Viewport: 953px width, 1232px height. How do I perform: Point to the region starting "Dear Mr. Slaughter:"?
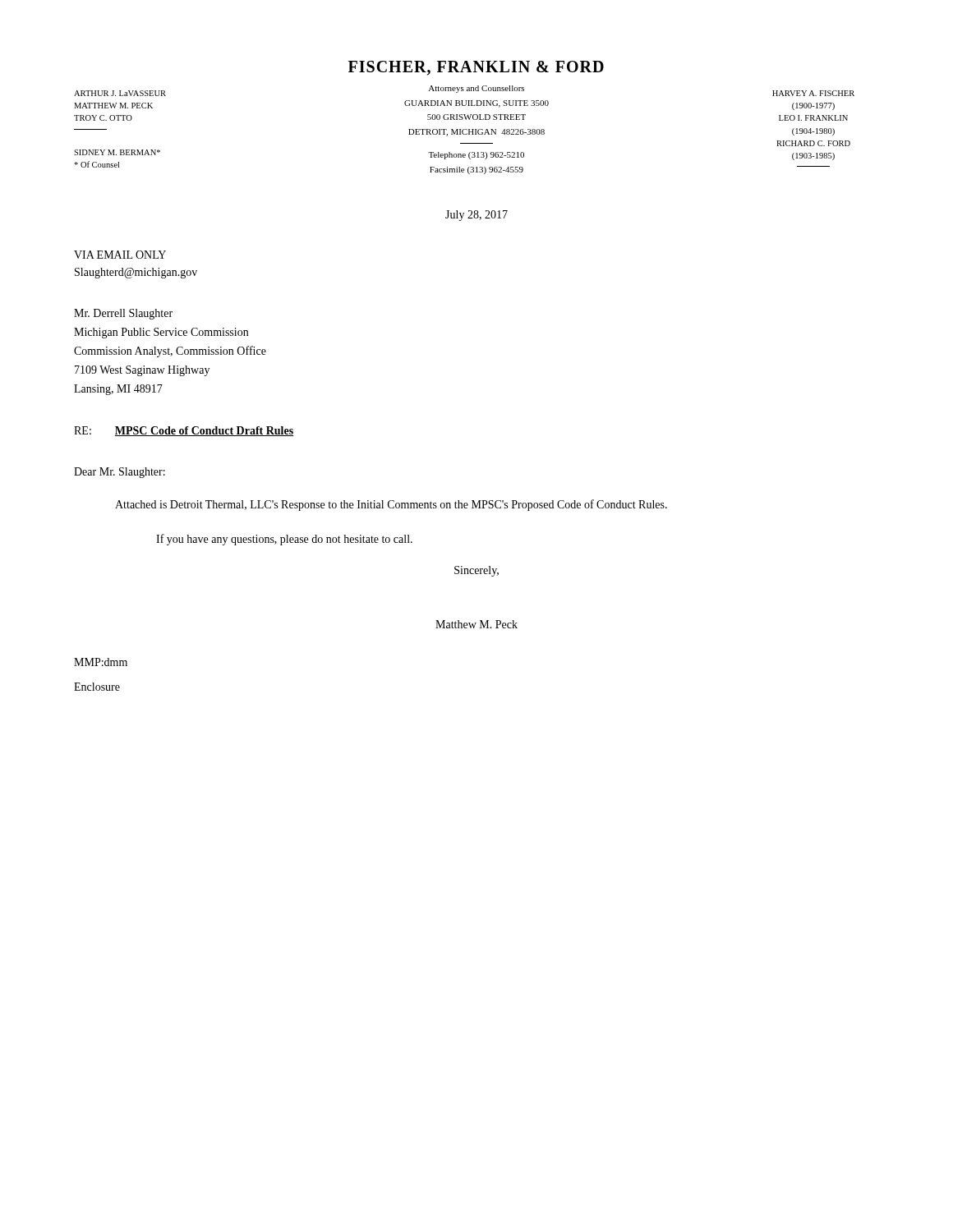click(x=120, y=472)
